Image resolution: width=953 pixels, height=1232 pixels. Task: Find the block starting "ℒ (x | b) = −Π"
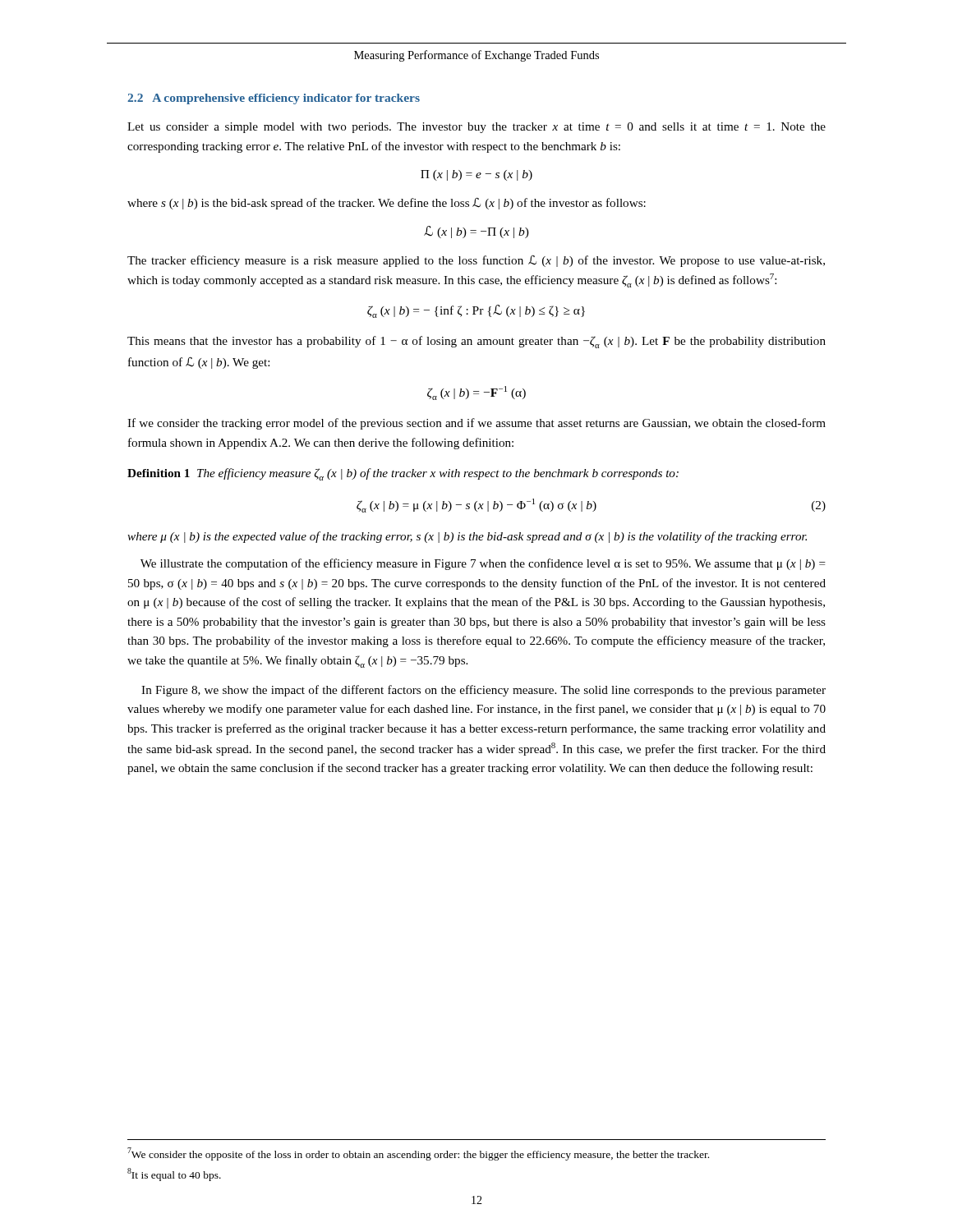click(x=476, y=231)
